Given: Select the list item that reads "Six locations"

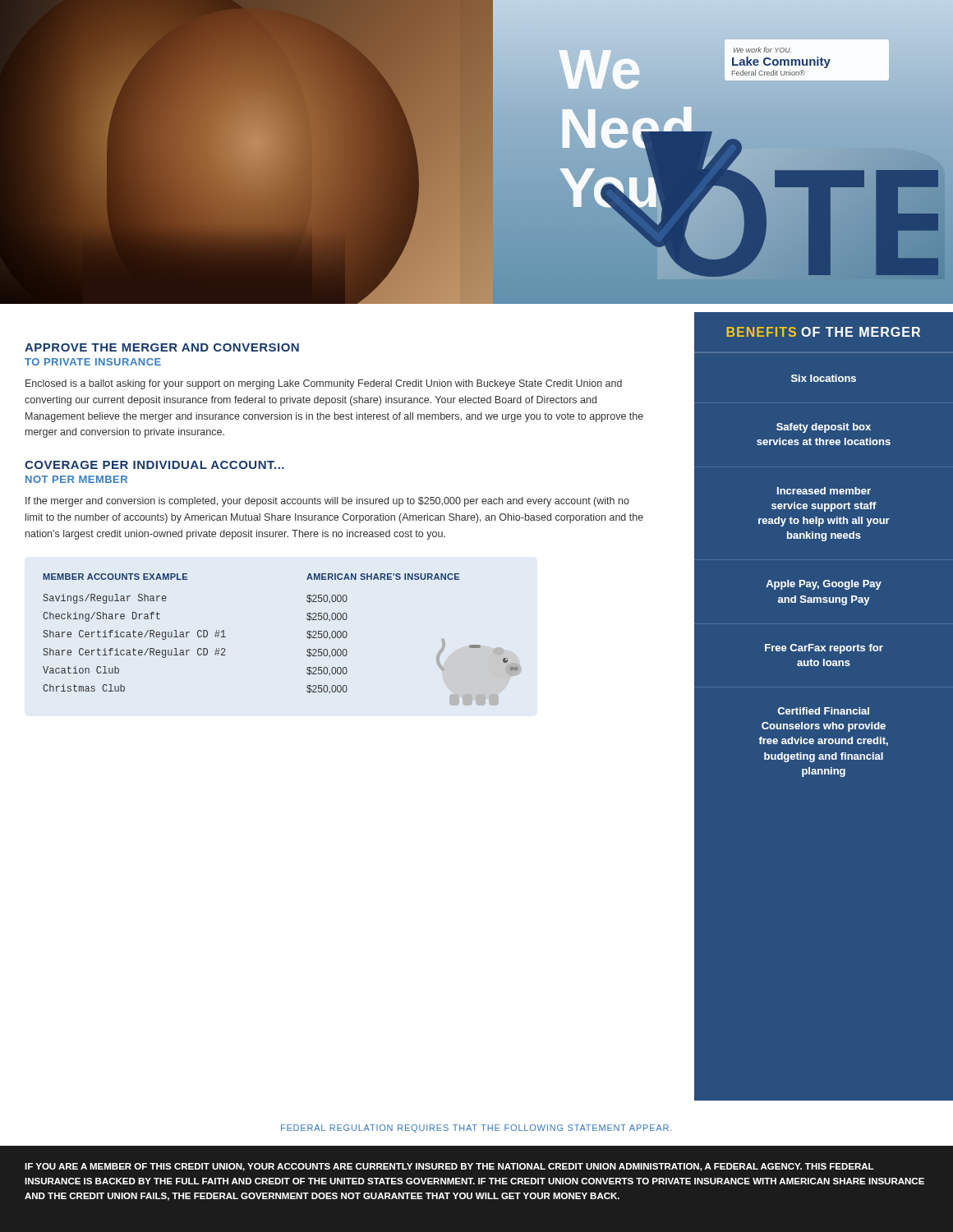Looking at the screenshot, I should [x=824, y=378].
